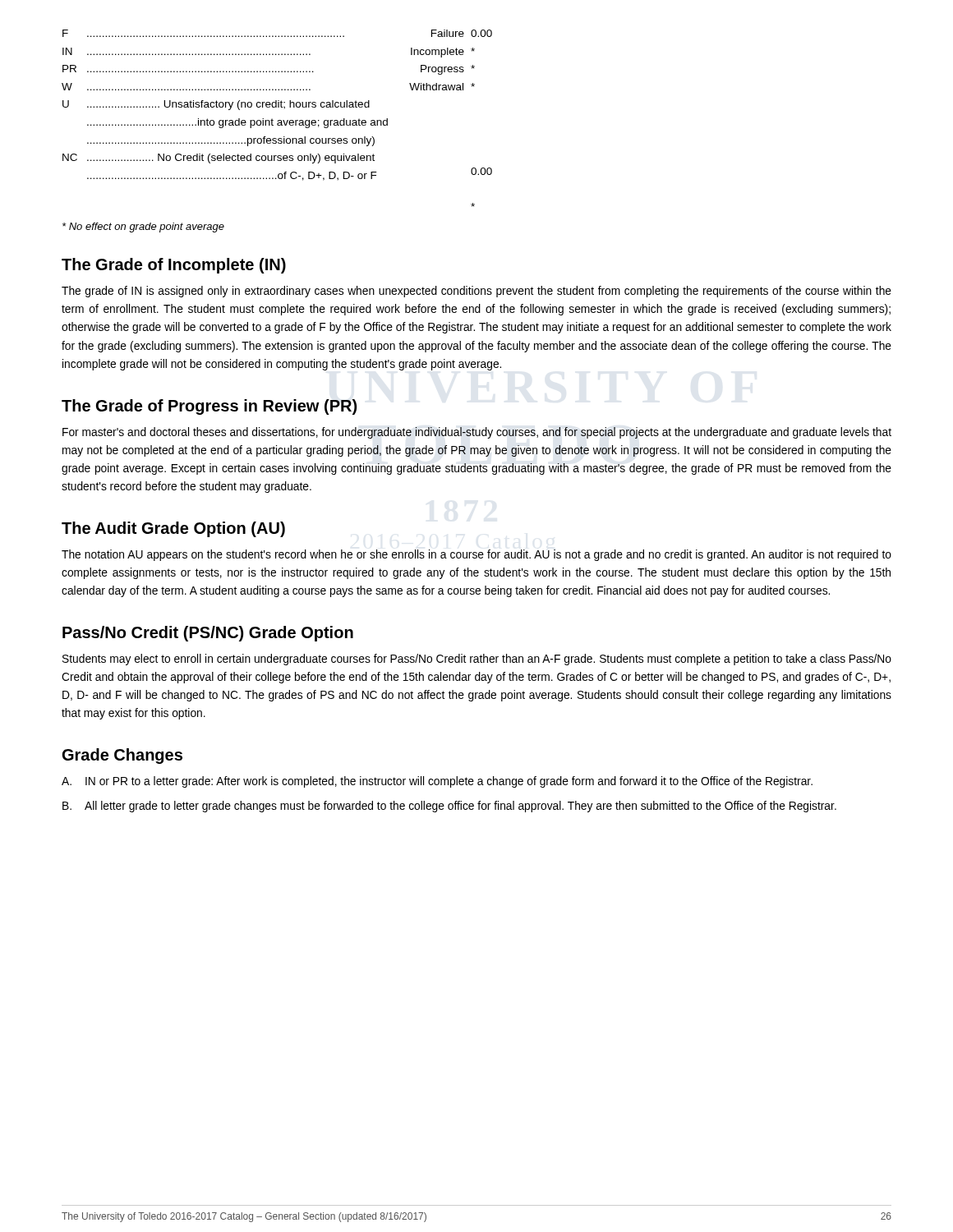Click where it says "Grade Changes"

(x=122, y=755)
